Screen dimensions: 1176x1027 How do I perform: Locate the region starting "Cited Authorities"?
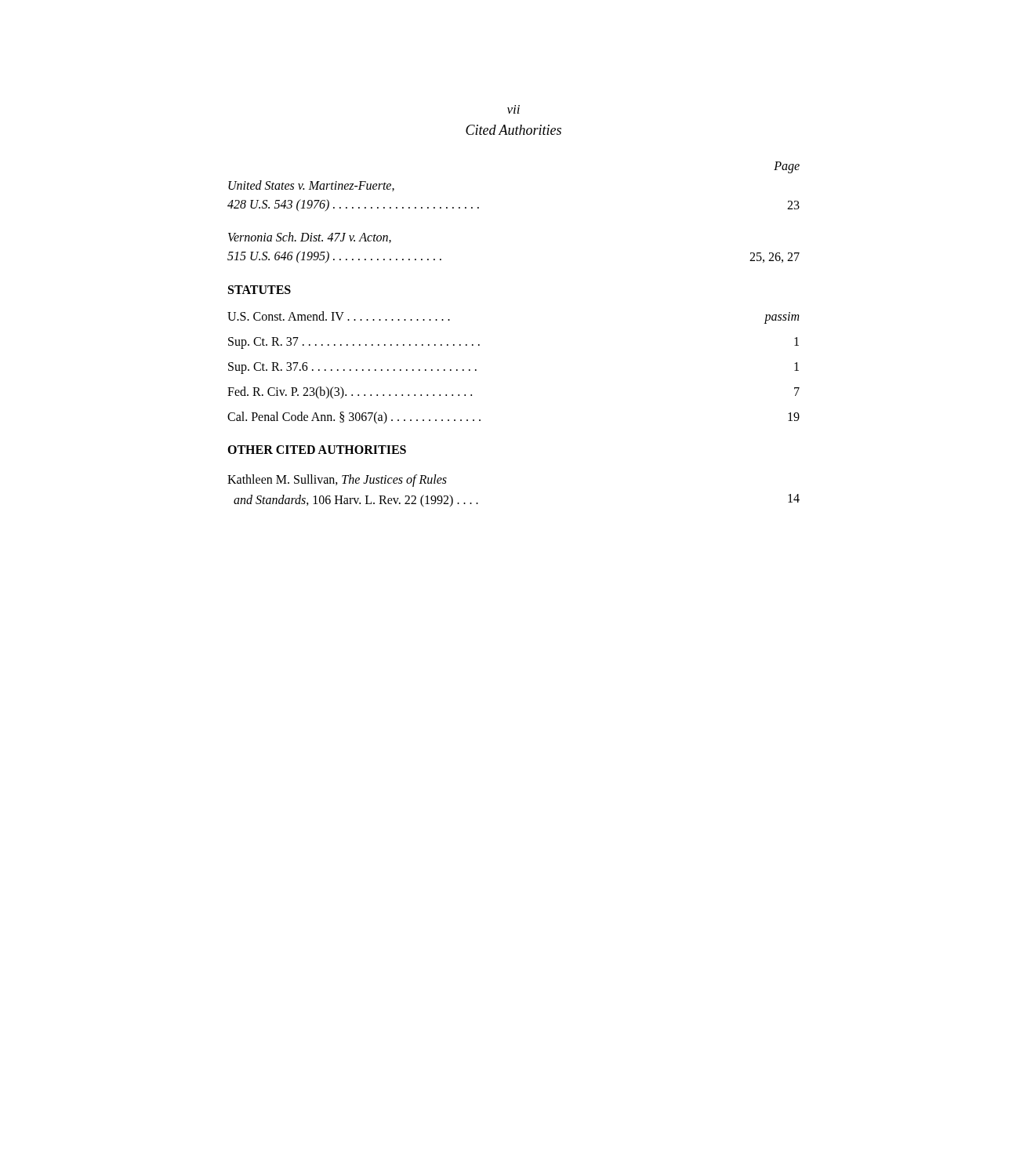click(514, 130)
